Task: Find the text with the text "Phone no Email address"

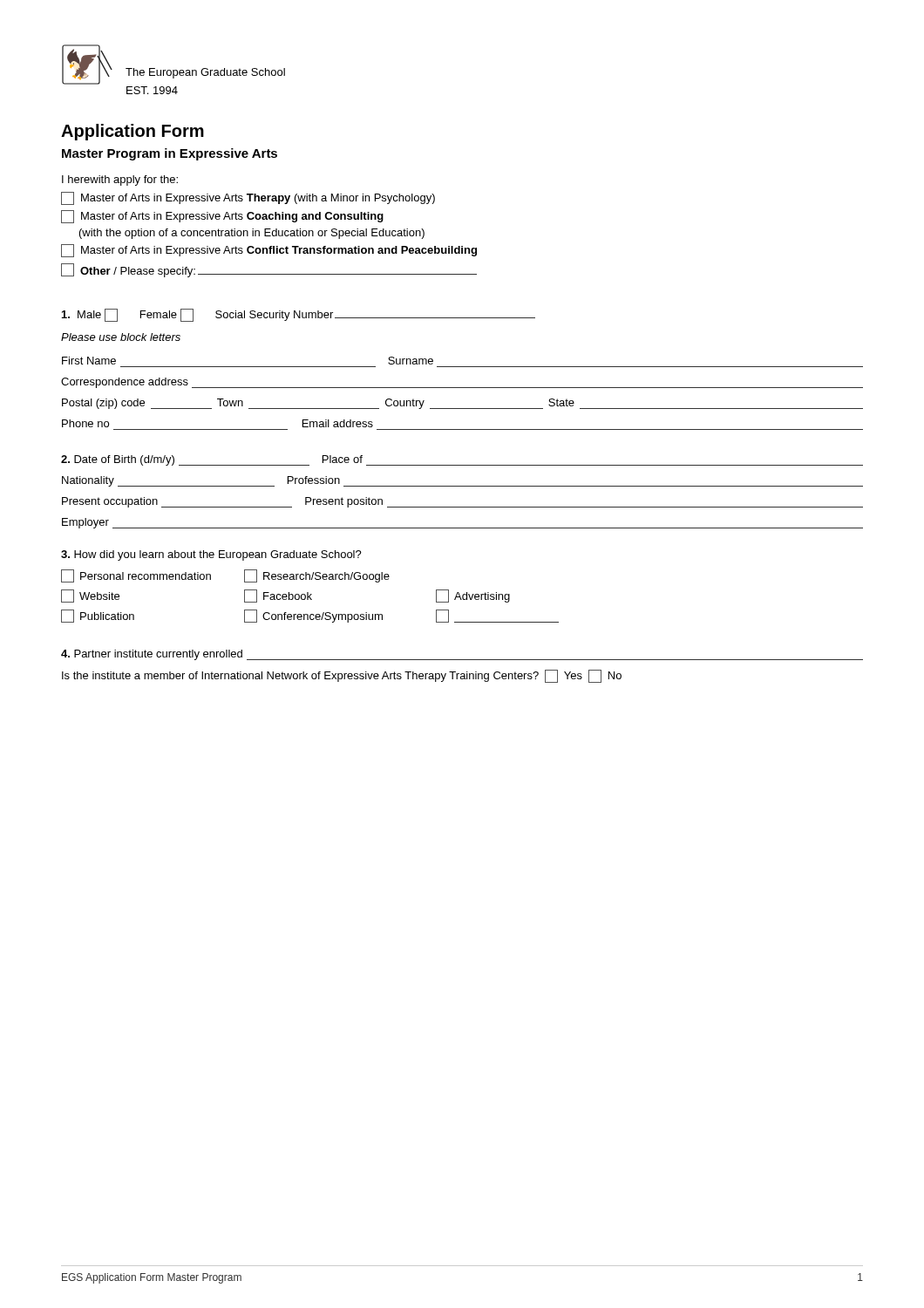Action: (462, 423)
